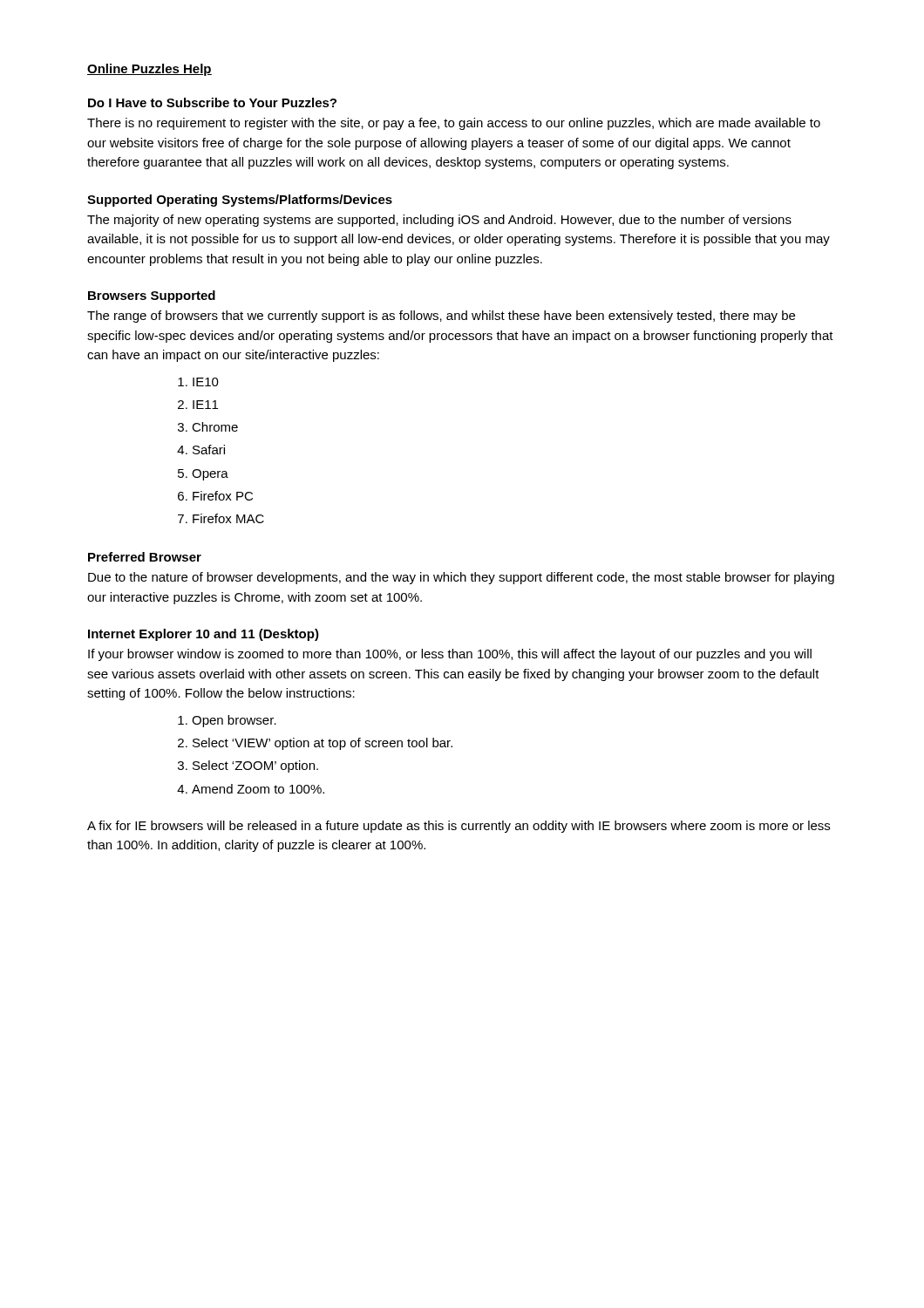Screen dimensions: 1308x924
Task: Locate the text "Open browser."
Action: 234,720
